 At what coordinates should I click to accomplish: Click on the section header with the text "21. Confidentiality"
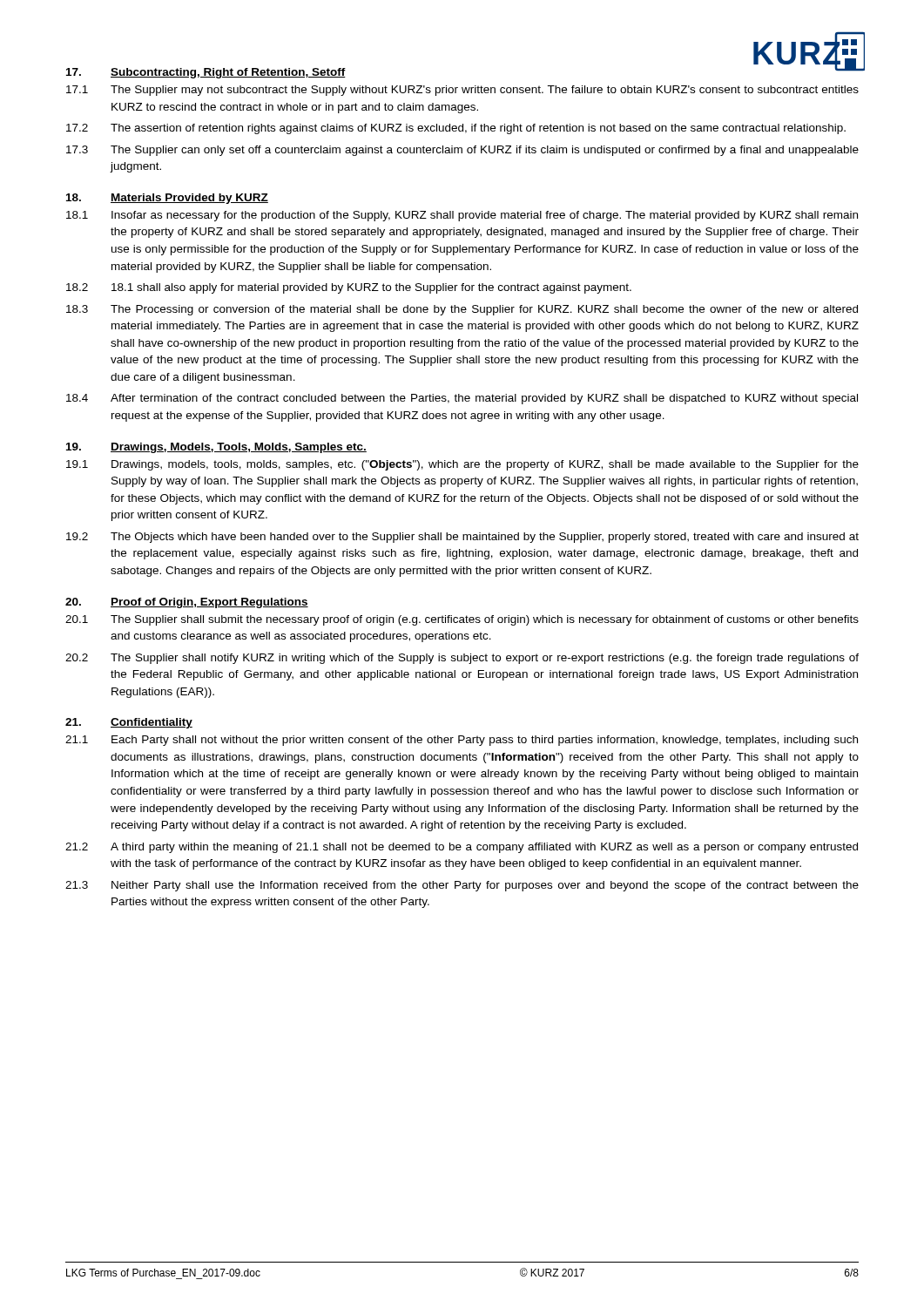[x=129, y=722]
